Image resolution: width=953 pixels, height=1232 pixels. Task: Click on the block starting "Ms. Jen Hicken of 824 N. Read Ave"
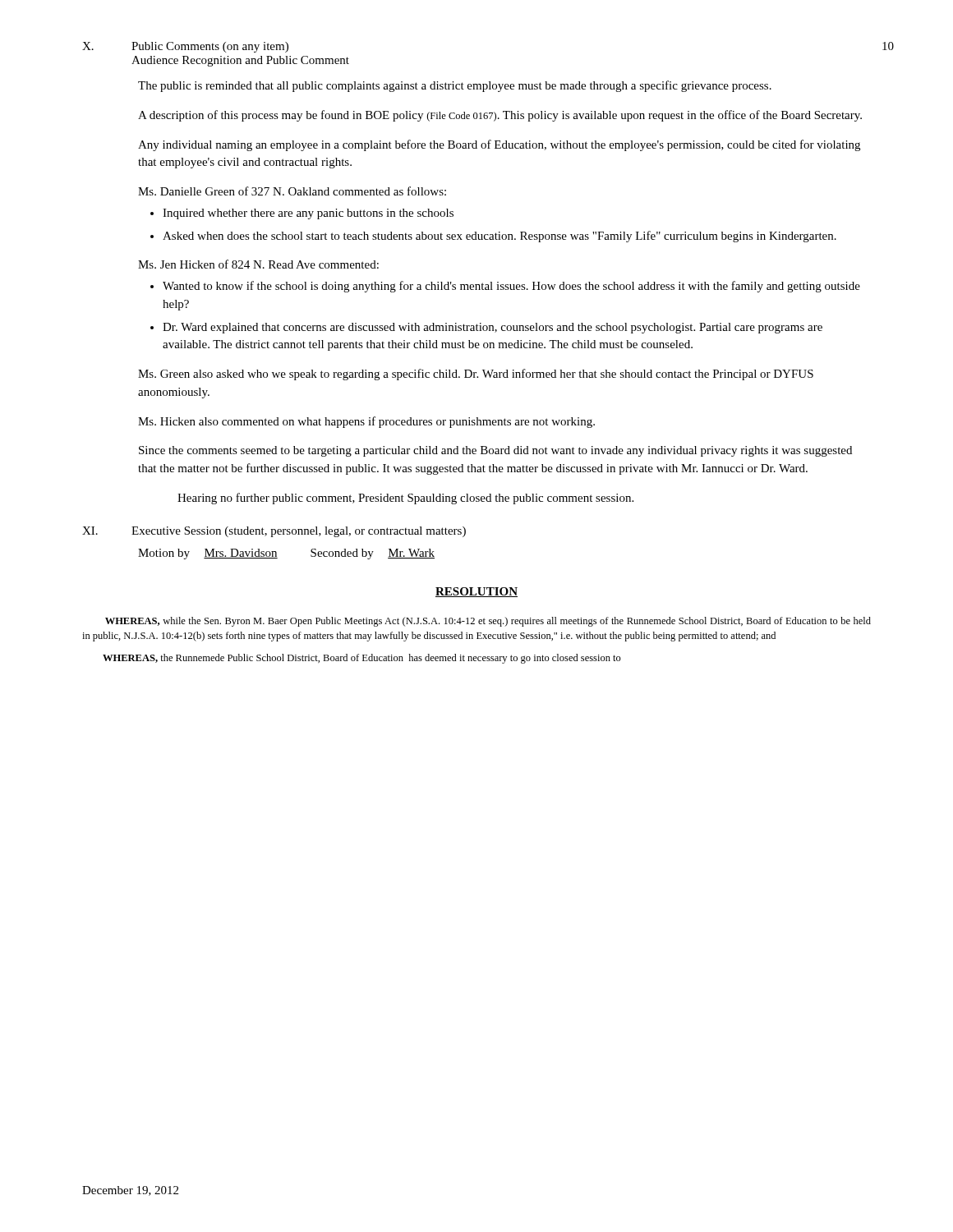[258, 264]
